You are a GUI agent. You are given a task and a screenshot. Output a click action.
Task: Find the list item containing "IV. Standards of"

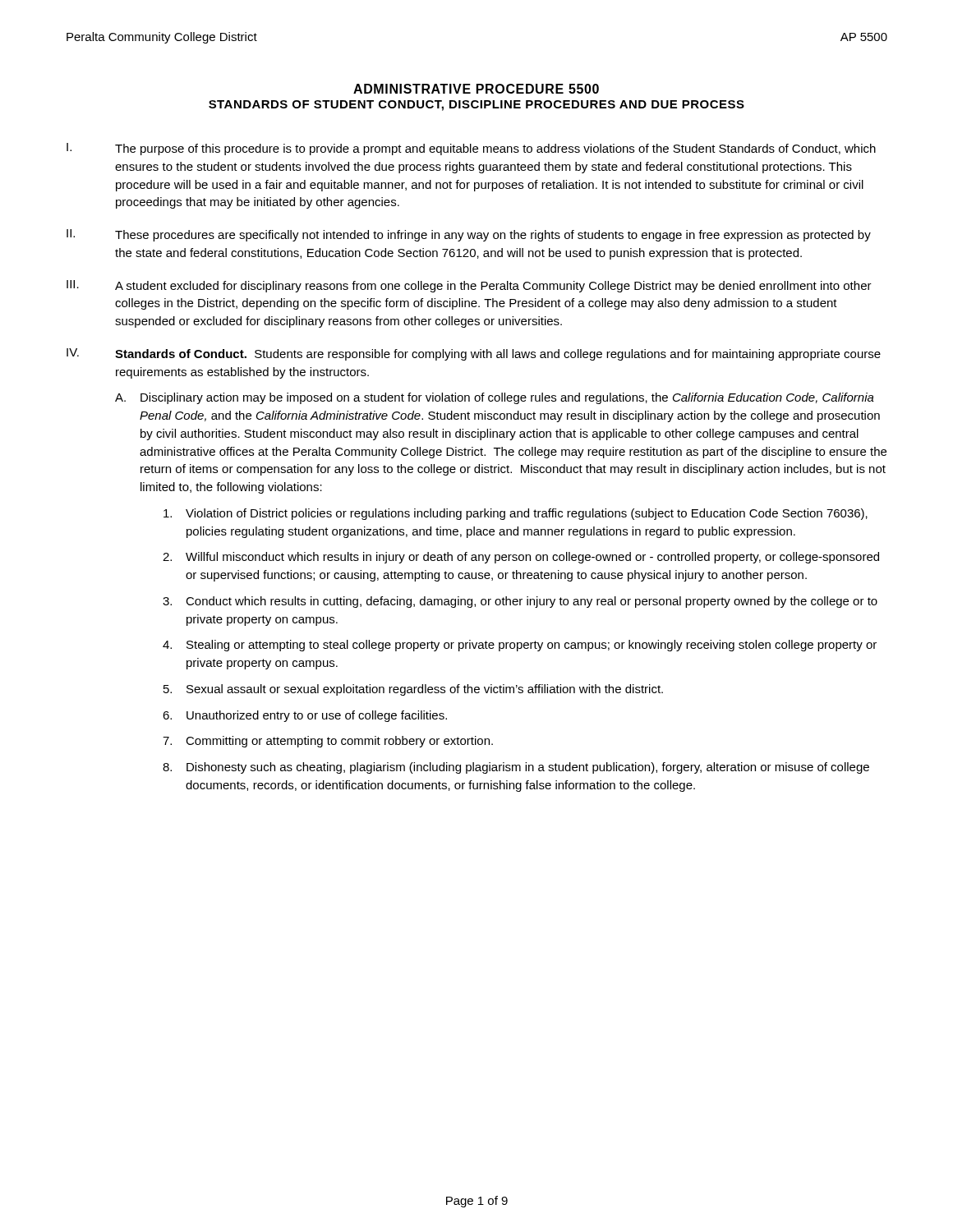pos(476,578)
